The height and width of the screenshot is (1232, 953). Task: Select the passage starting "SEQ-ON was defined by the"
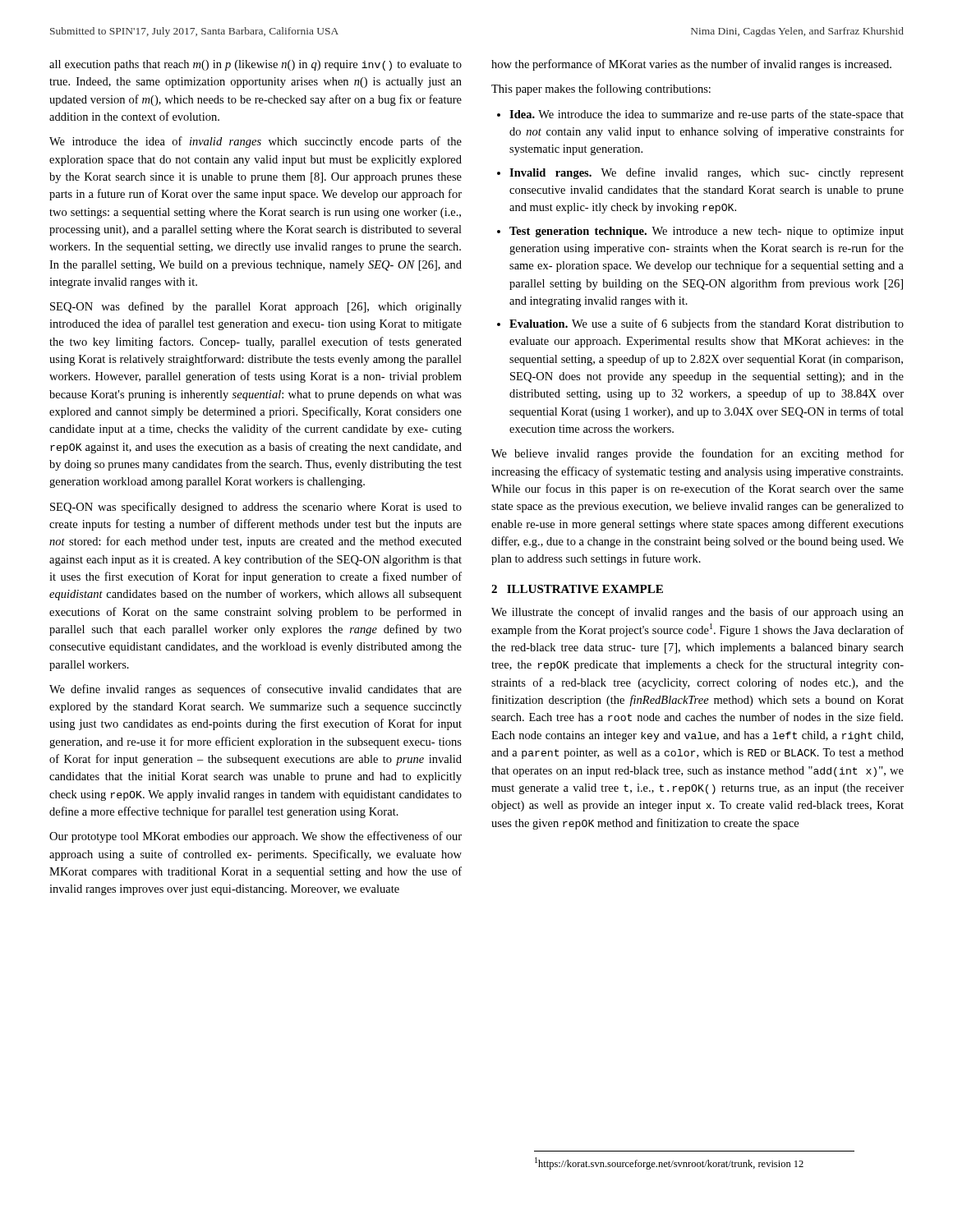coord(255,395)
